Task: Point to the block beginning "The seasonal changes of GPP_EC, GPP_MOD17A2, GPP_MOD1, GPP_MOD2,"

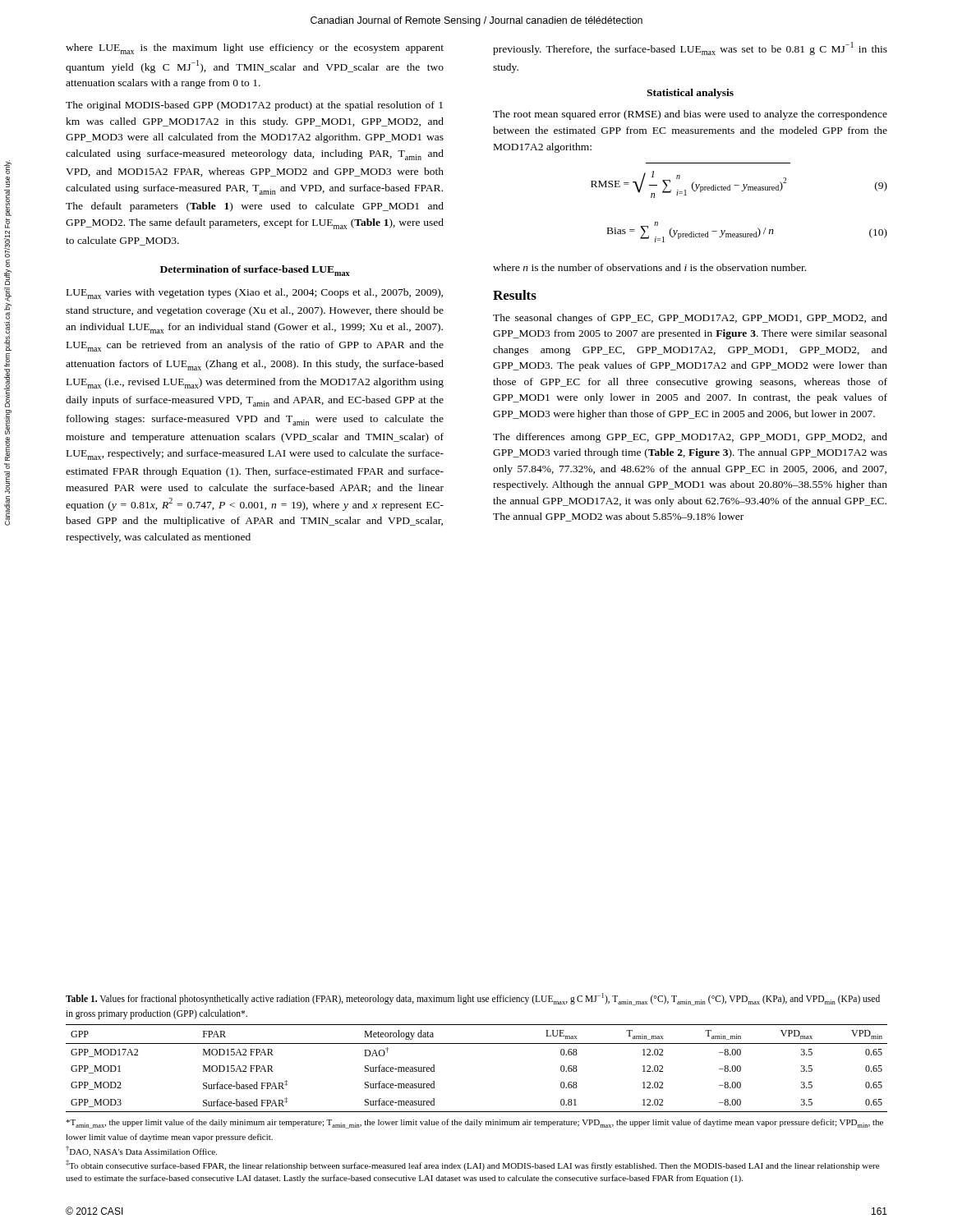Action: [x=690, y=365]
